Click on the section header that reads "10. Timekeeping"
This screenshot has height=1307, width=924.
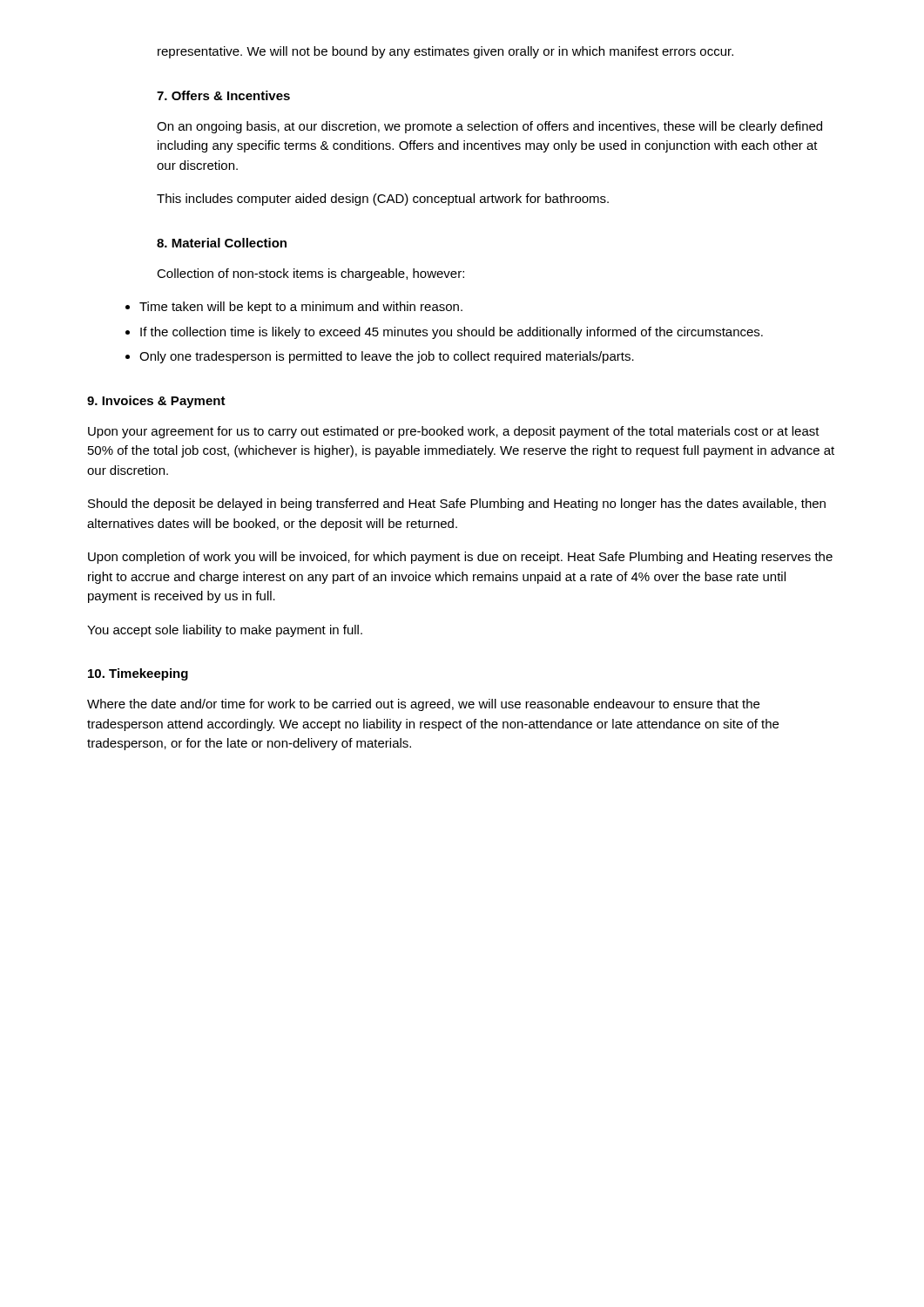point(138,673)
